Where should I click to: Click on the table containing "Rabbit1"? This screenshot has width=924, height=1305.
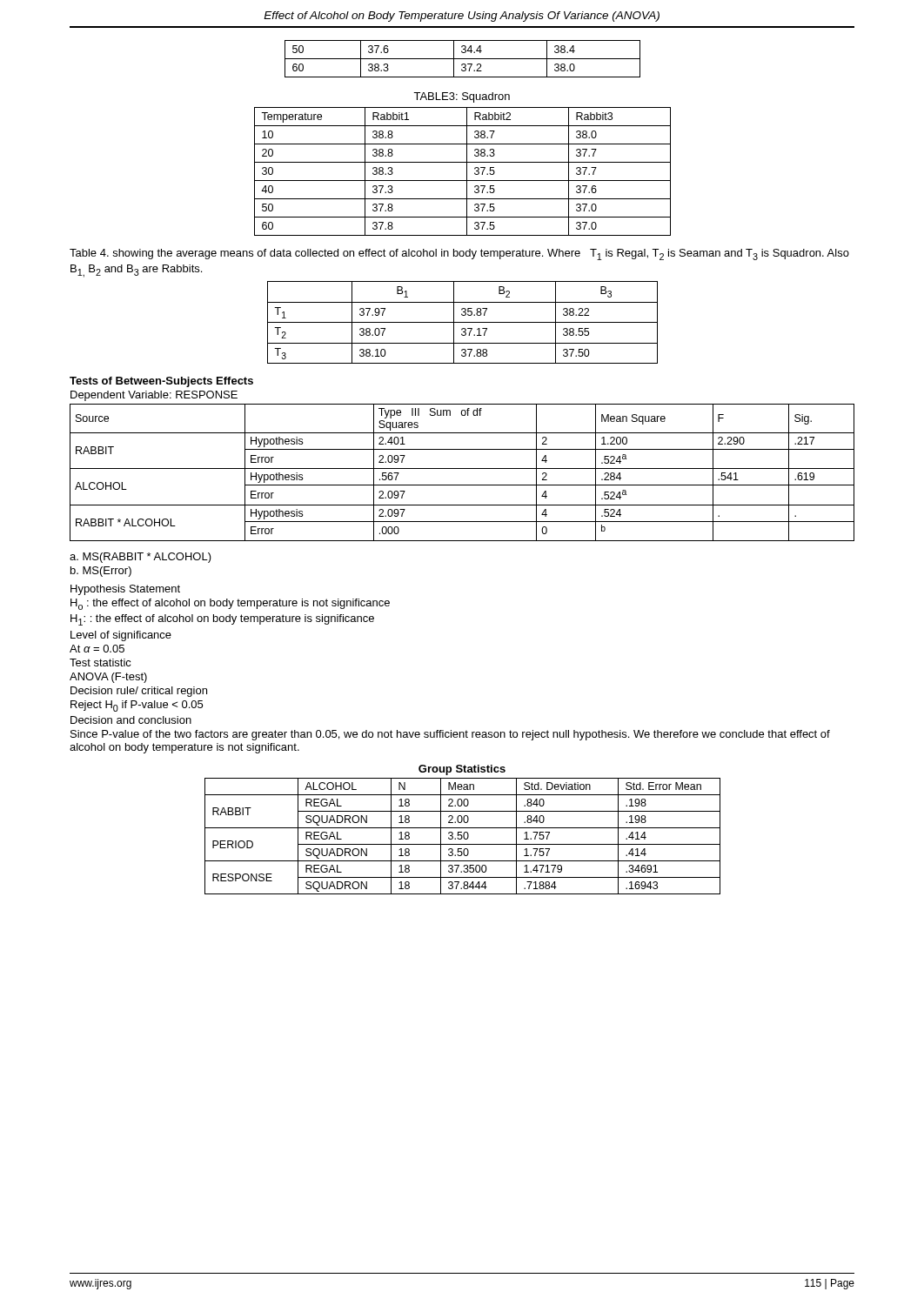click(462, 171)
